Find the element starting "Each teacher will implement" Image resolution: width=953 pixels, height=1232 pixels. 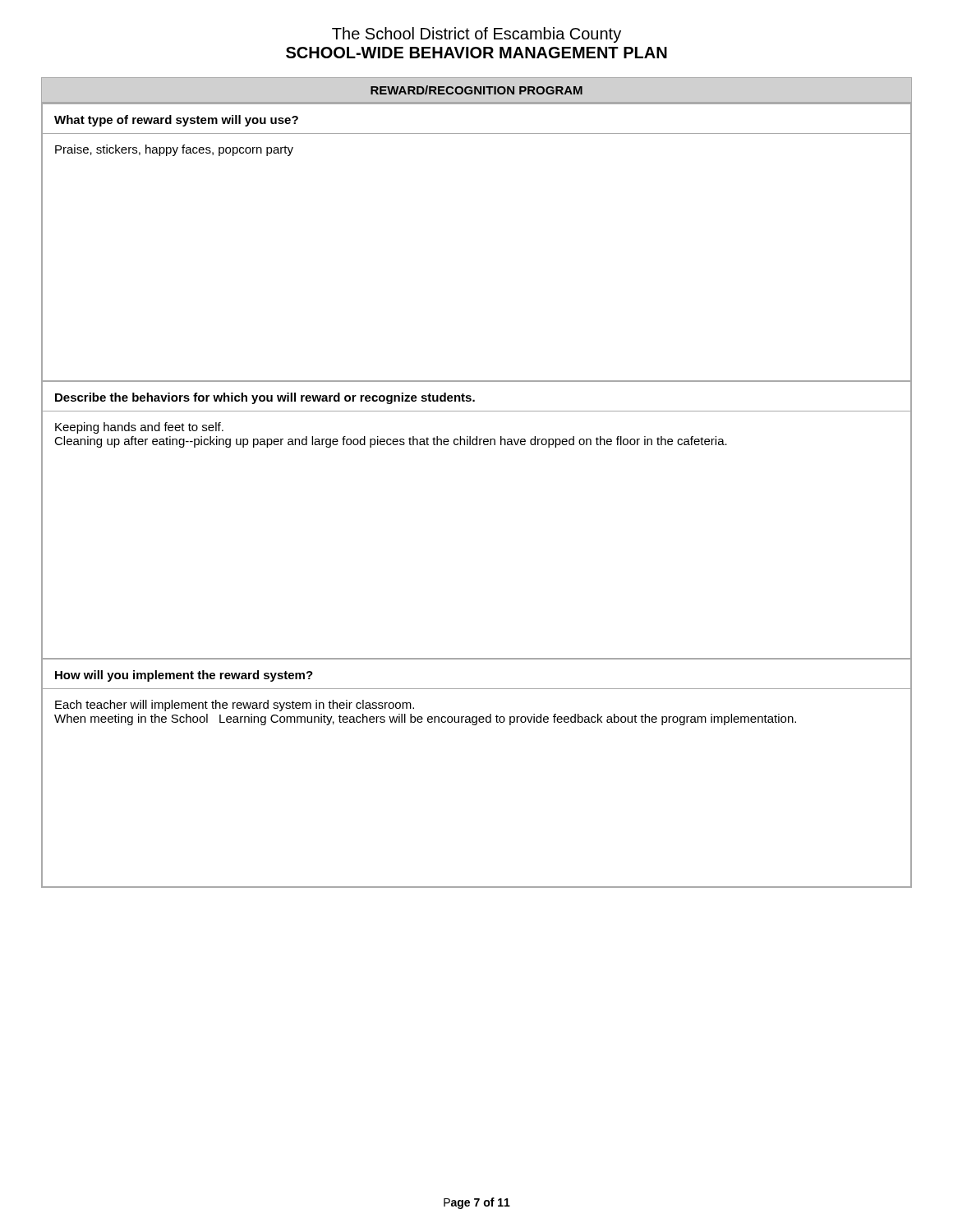(426, 711)
